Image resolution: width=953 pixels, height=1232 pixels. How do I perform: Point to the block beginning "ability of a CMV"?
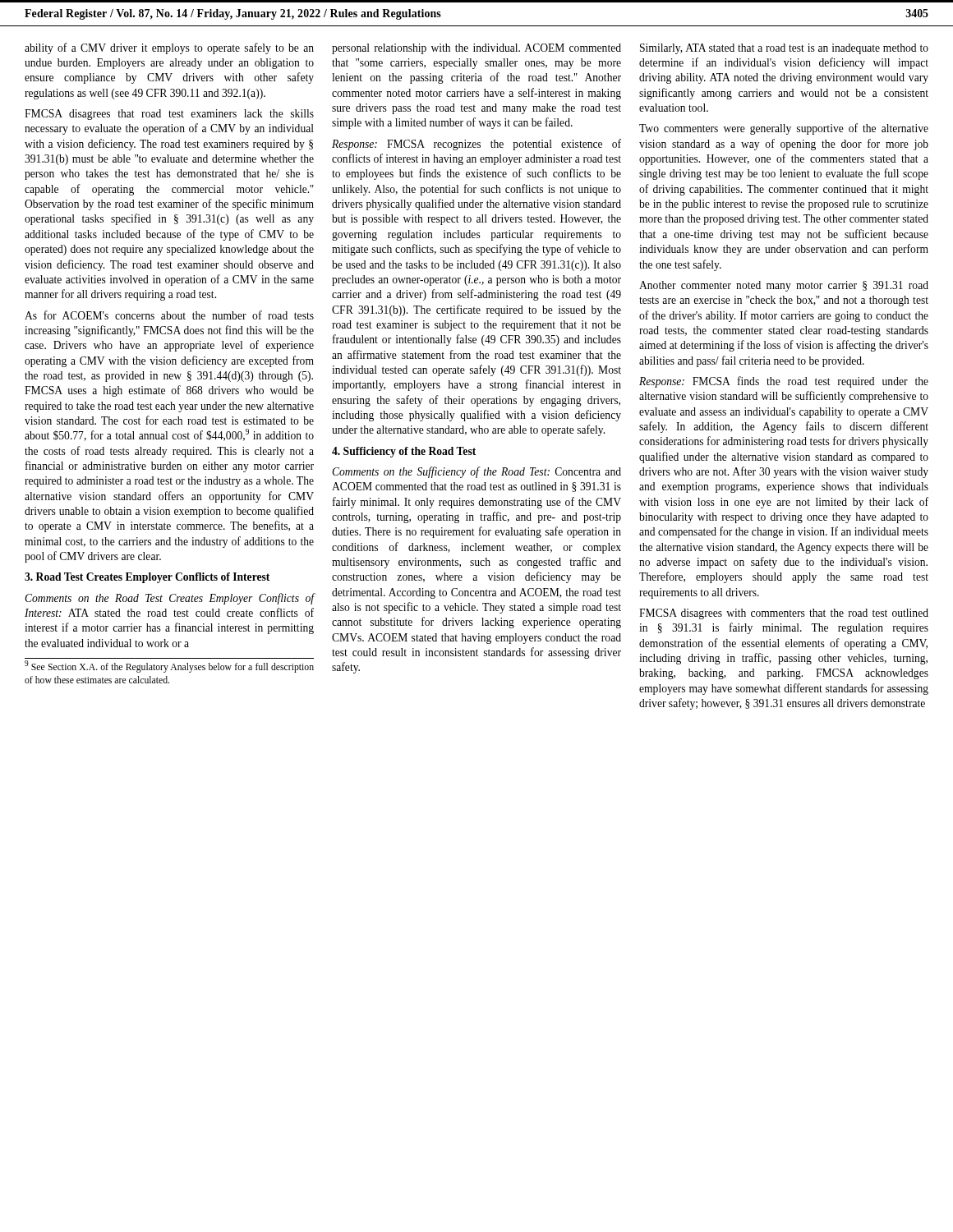[169, 303]
